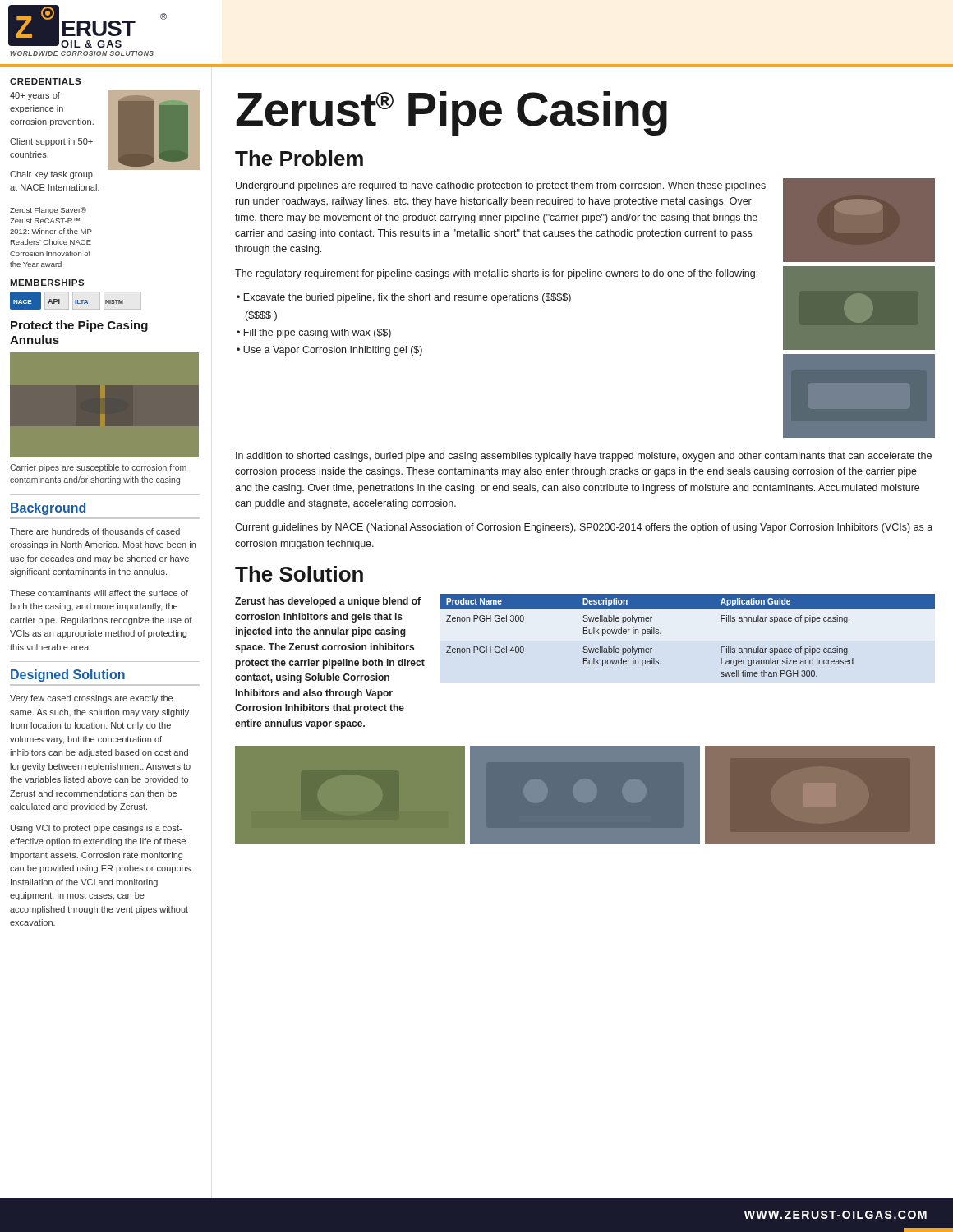Viewport: 953px width, 1232px height.
Task: Locate the text block starting "There are hundreds of thousands of cased crossings"
Action: pyautogui.click(x=103, y=551)
